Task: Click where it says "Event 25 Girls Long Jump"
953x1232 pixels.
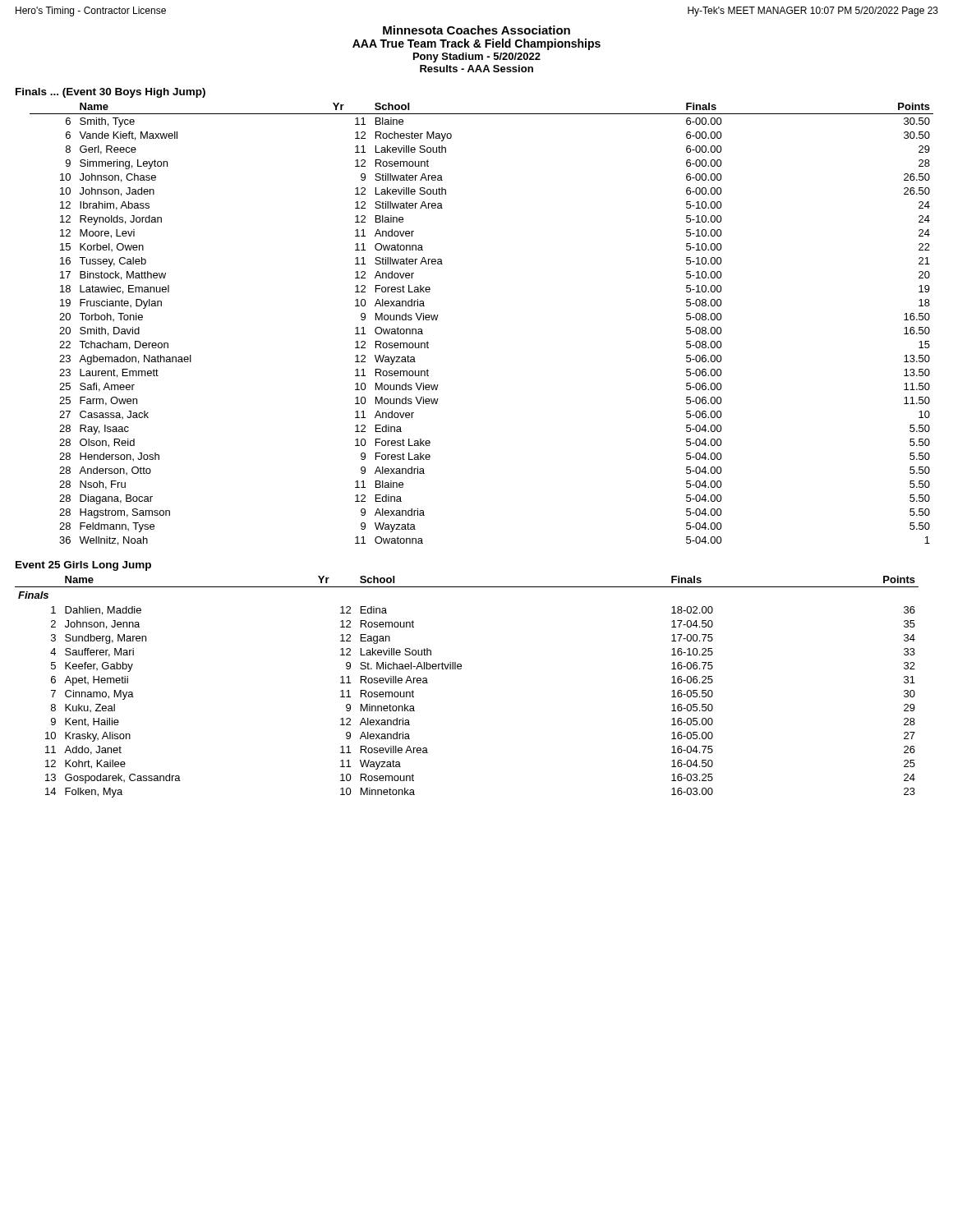Action: coord(83,565)
